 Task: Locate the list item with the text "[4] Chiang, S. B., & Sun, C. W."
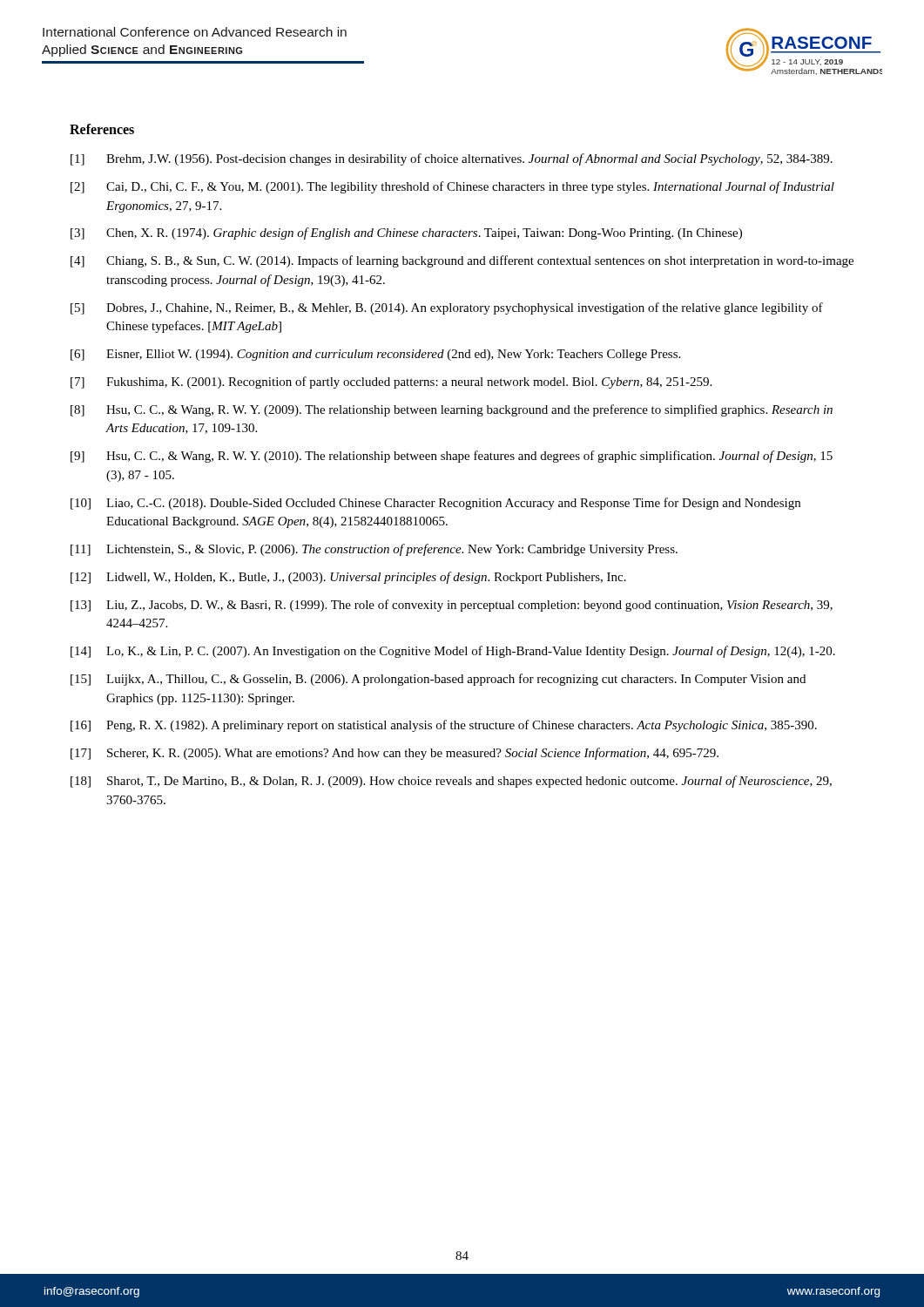462,271
